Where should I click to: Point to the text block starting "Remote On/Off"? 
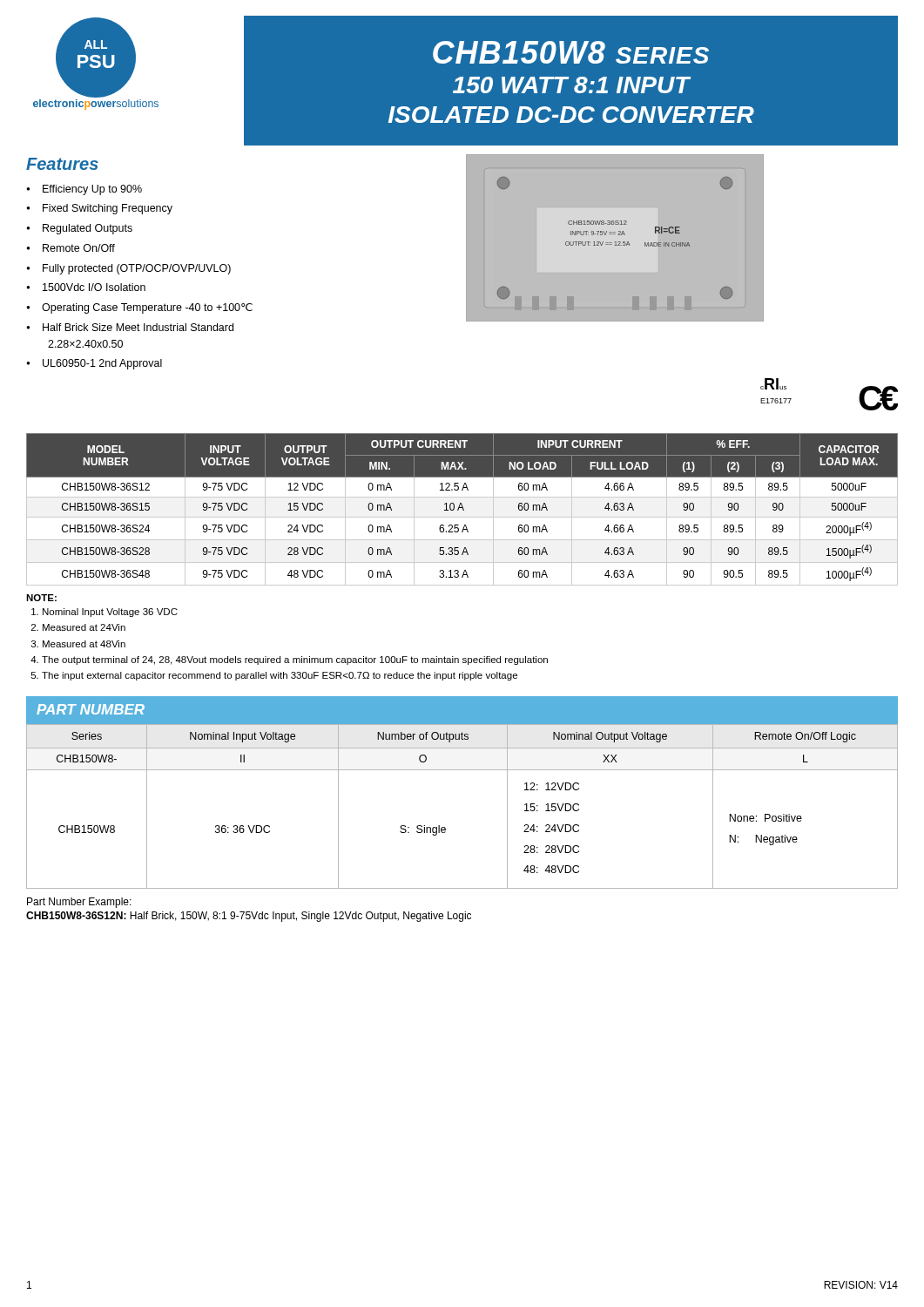tap(78, 248)
